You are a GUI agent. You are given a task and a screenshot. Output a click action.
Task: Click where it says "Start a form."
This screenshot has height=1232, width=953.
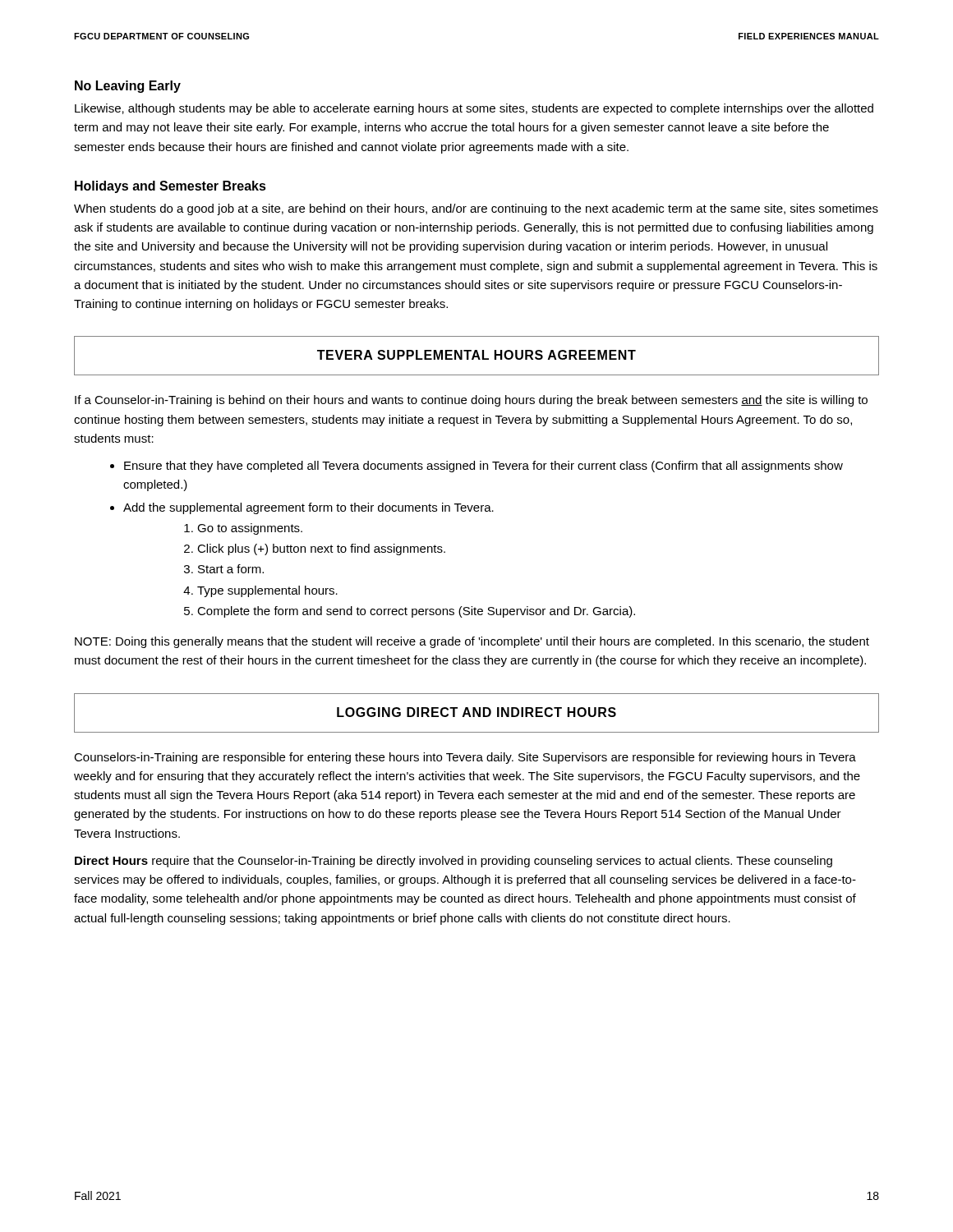point(231,569)
